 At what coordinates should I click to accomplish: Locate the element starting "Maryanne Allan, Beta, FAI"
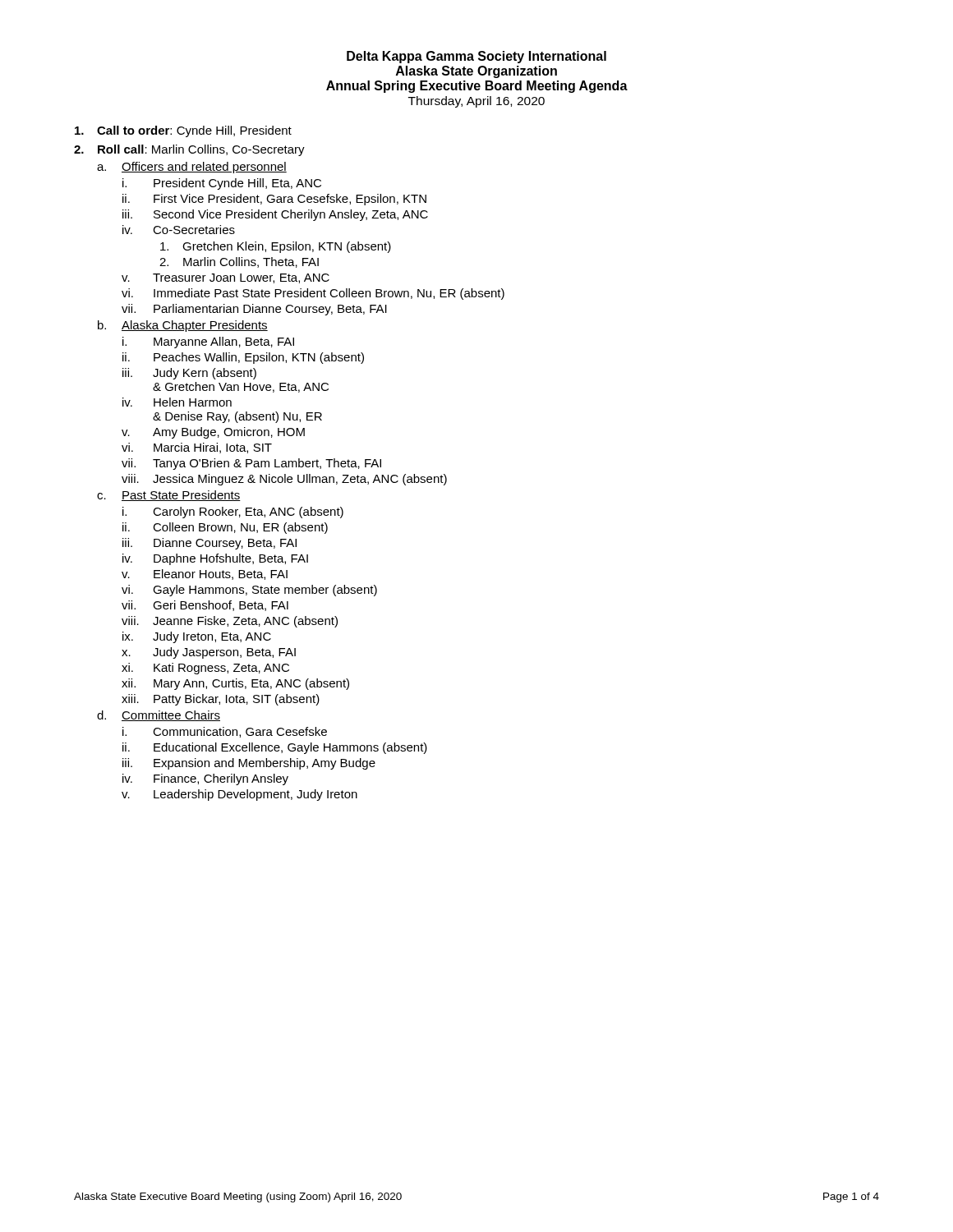coord(224,341)
